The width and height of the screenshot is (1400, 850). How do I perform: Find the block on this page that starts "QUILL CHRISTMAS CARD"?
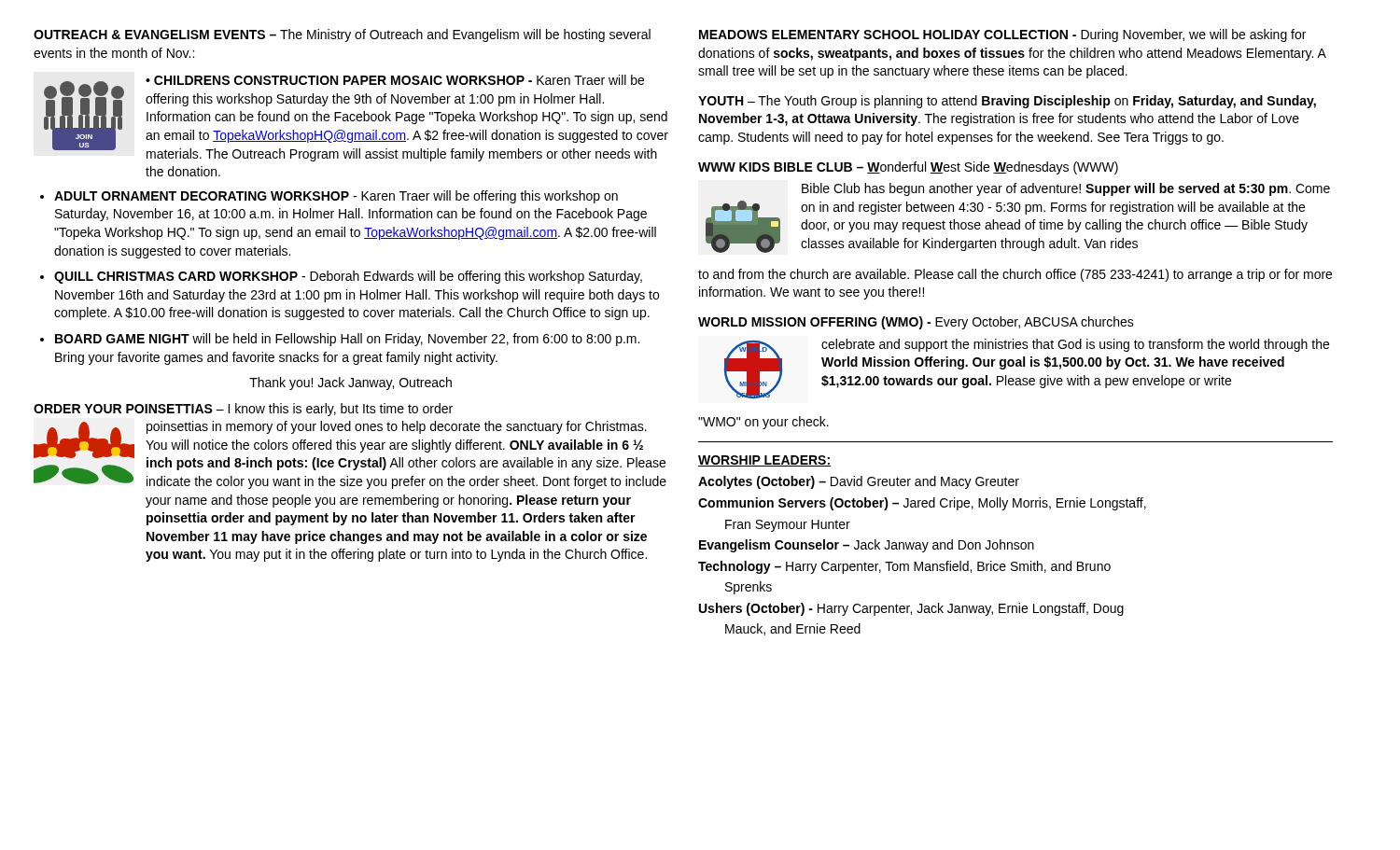tap(357, 295)
